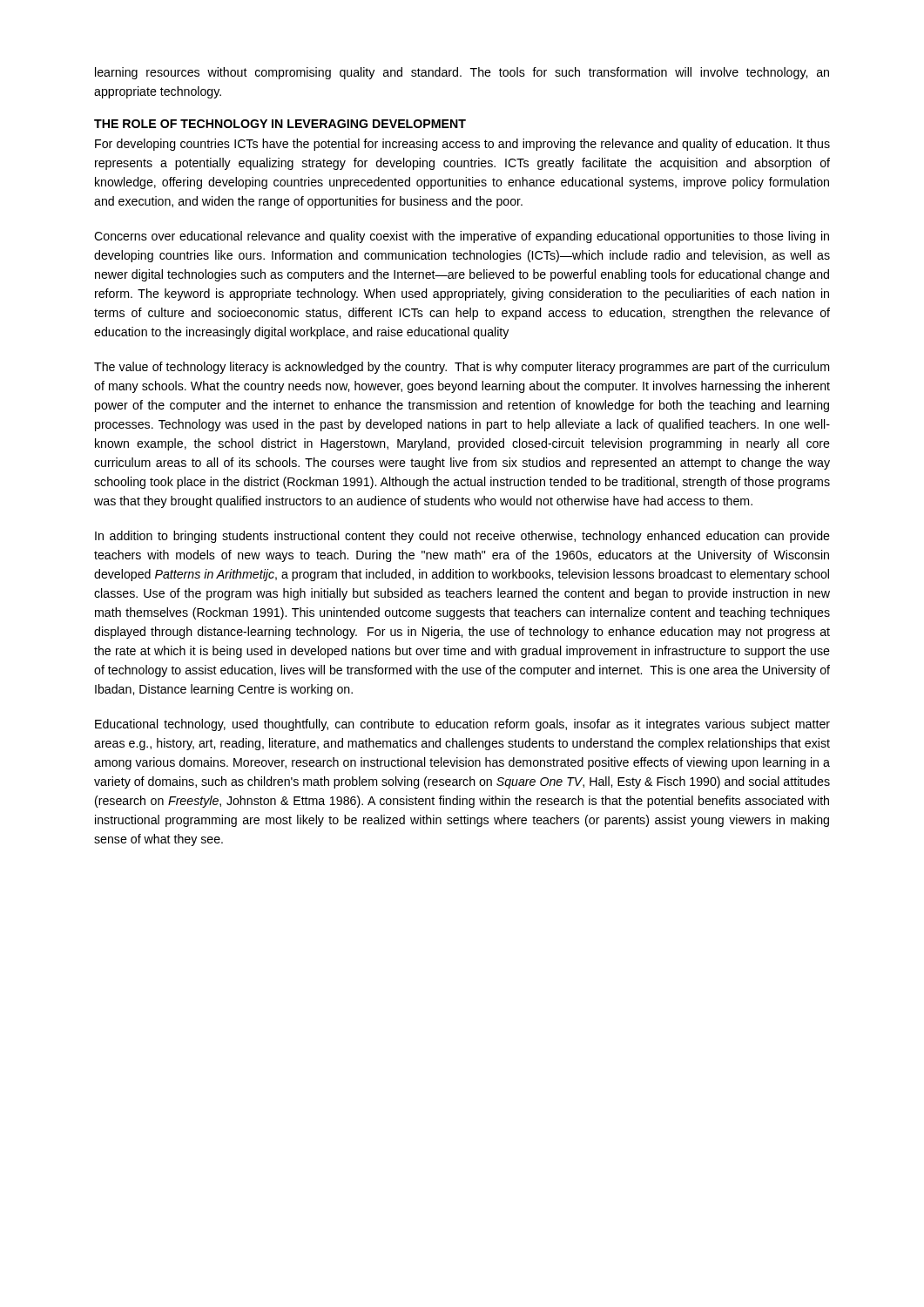Locate the text block with the text "In addition to bringing students"
Viewport: 924px width, 1307px height.
click(x=462, y=613)
